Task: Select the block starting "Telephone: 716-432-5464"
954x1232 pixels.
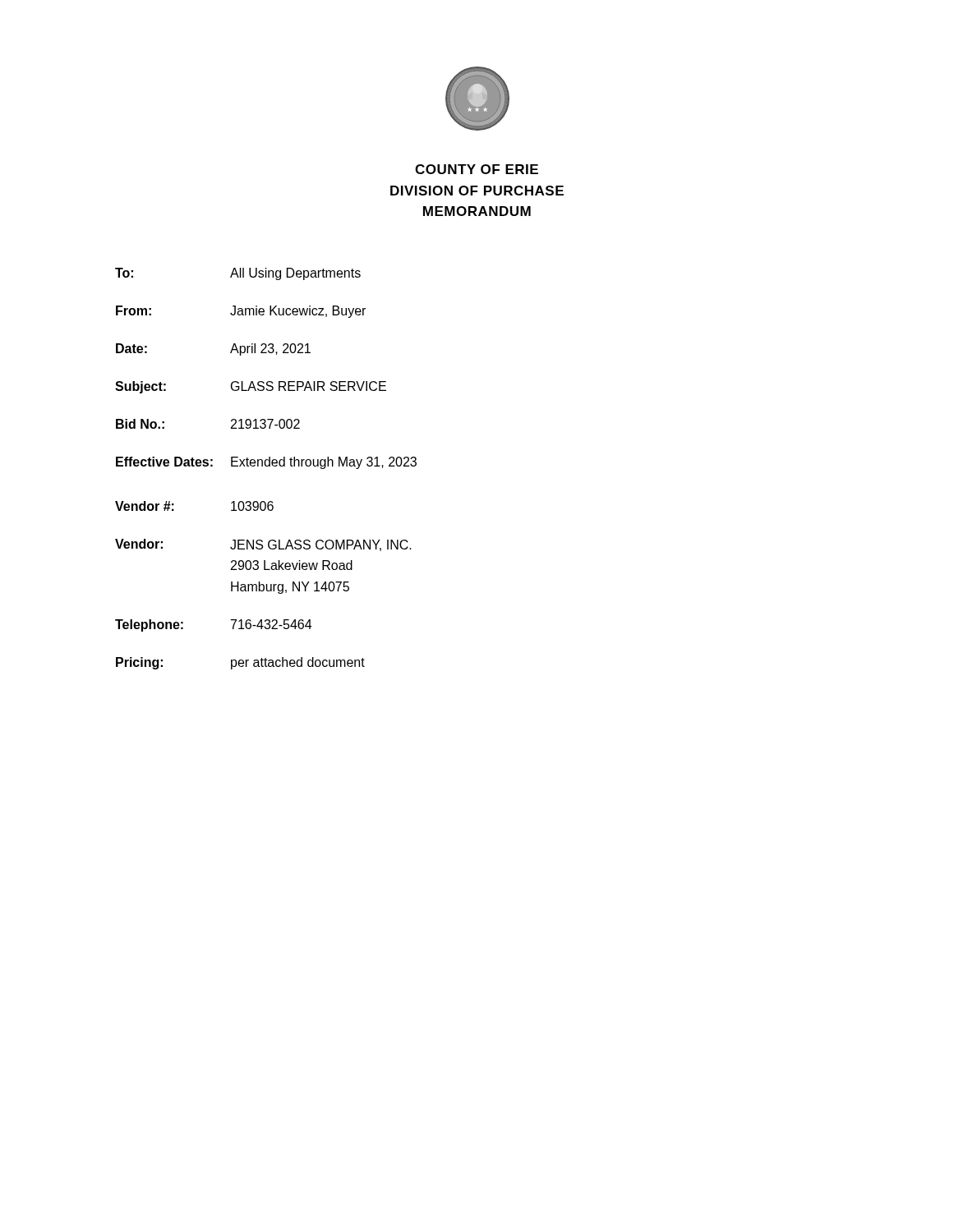Action: (x=151, y=625)
